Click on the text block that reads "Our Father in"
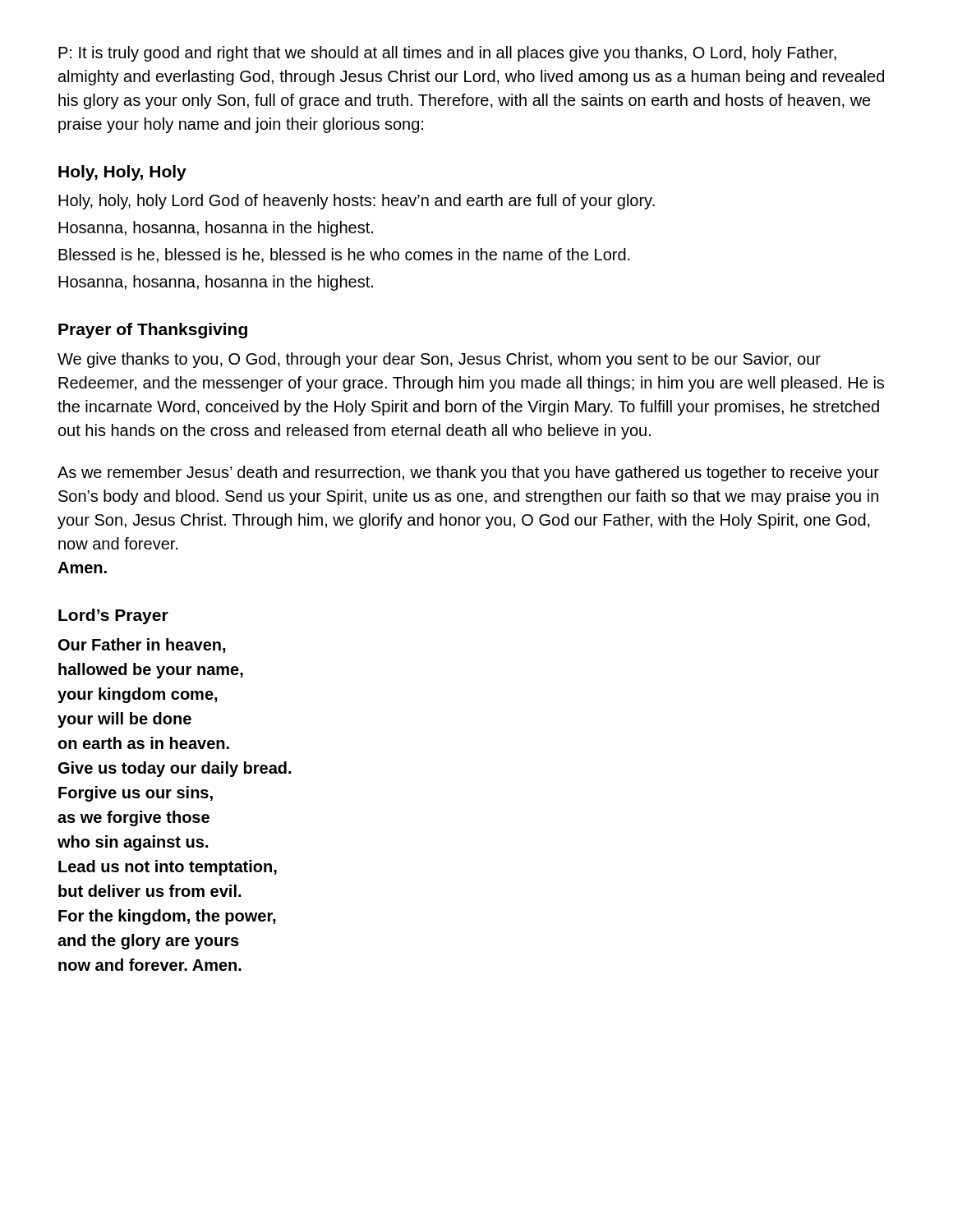The width and height of the screenshot is (953, 1232). click(x=142, y=646)
